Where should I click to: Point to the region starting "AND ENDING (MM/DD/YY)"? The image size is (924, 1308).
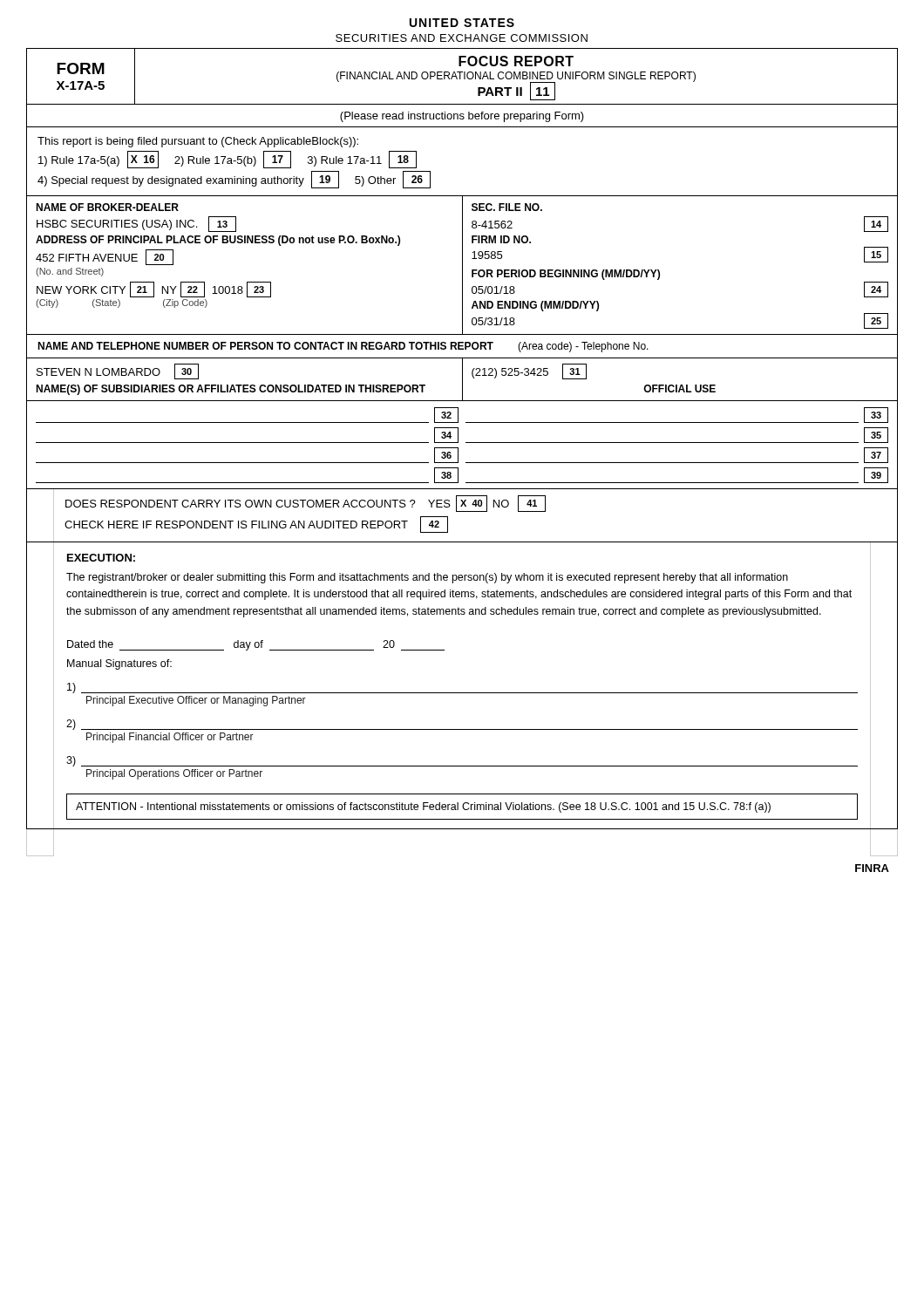[x=535, y=305]
